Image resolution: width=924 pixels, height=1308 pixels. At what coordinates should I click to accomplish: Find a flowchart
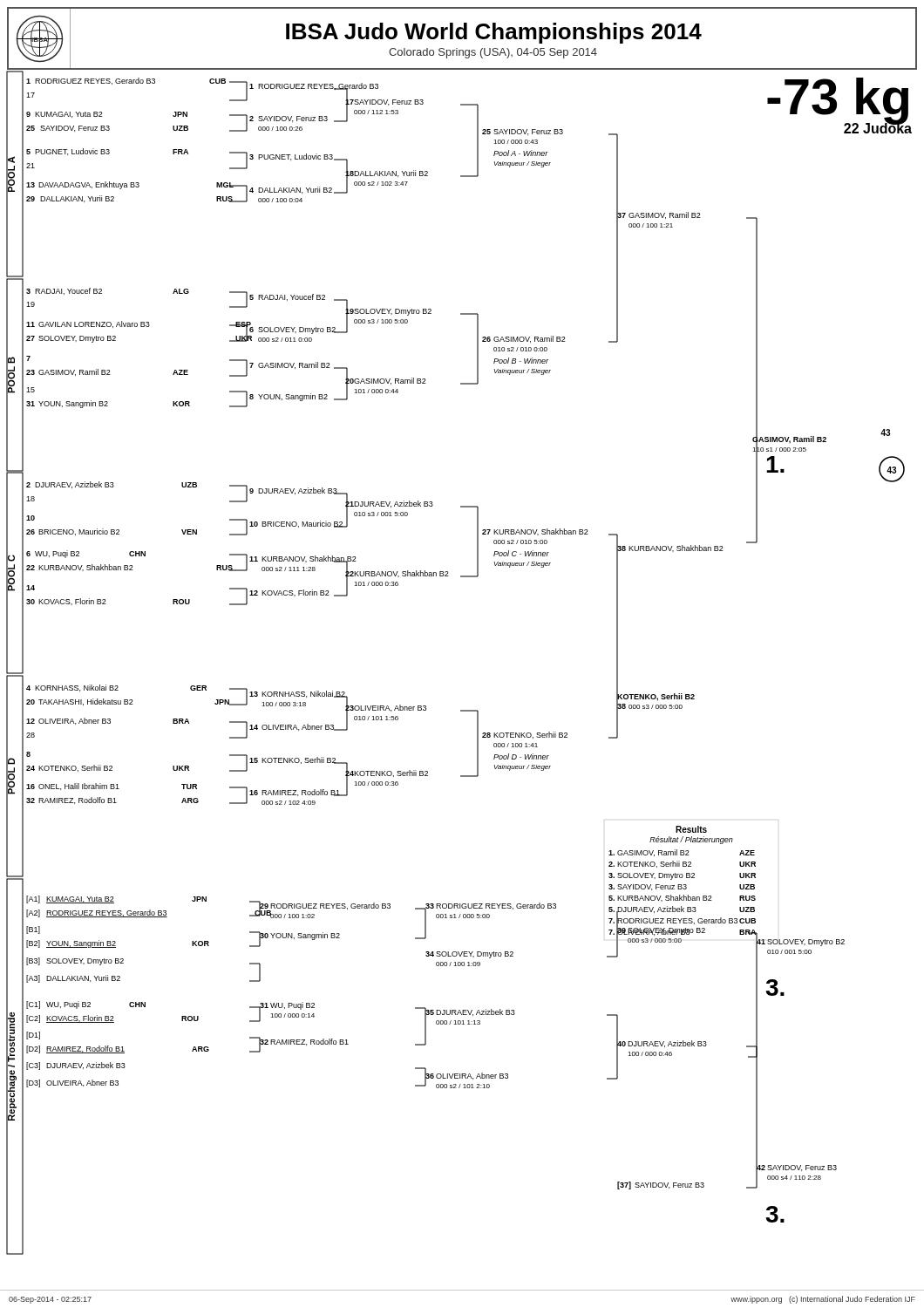pos(462,667)
